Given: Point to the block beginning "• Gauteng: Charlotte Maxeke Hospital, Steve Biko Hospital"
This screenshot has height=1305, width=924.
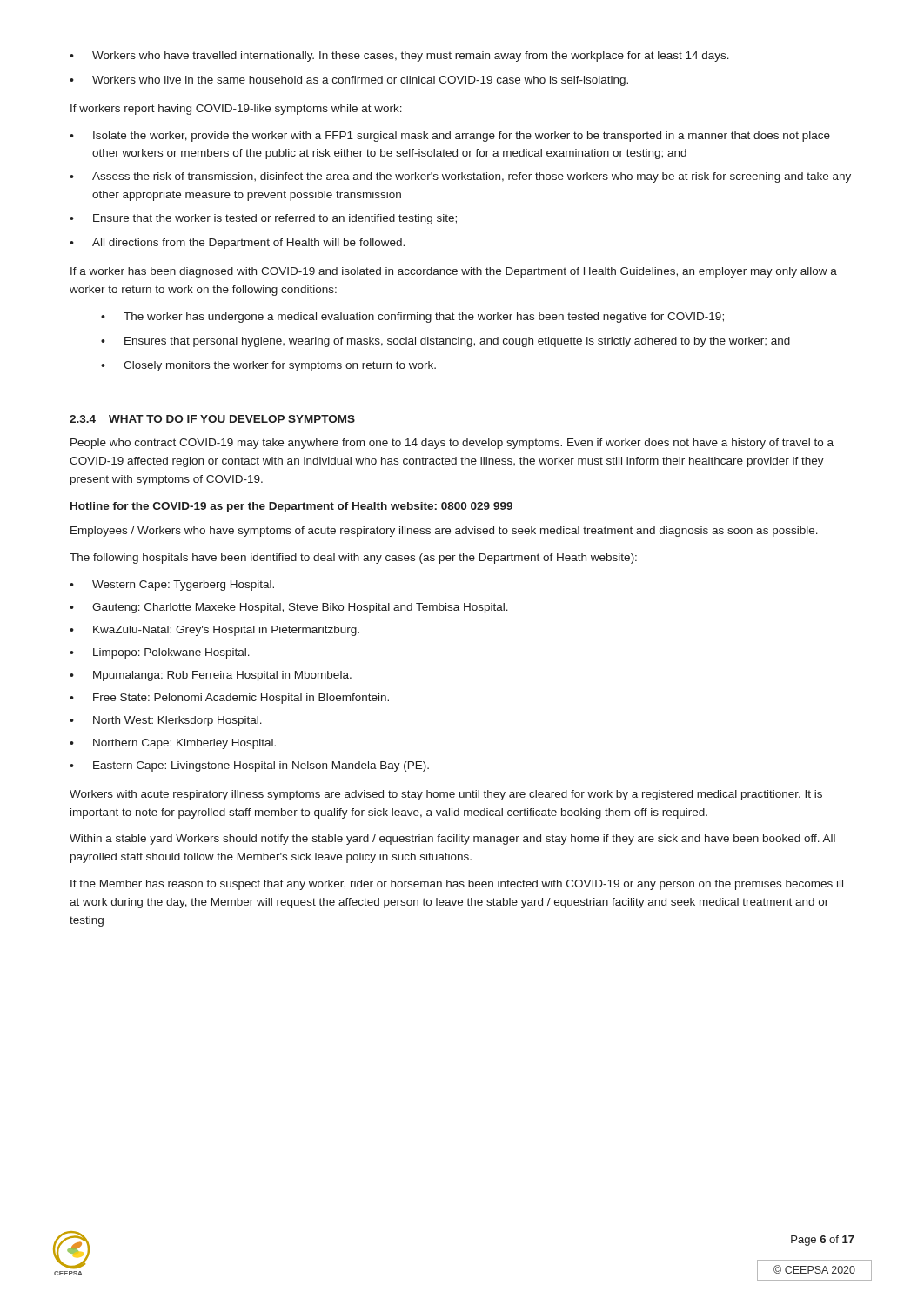Looking at the screenshot, I should click(x=462, y=607).
